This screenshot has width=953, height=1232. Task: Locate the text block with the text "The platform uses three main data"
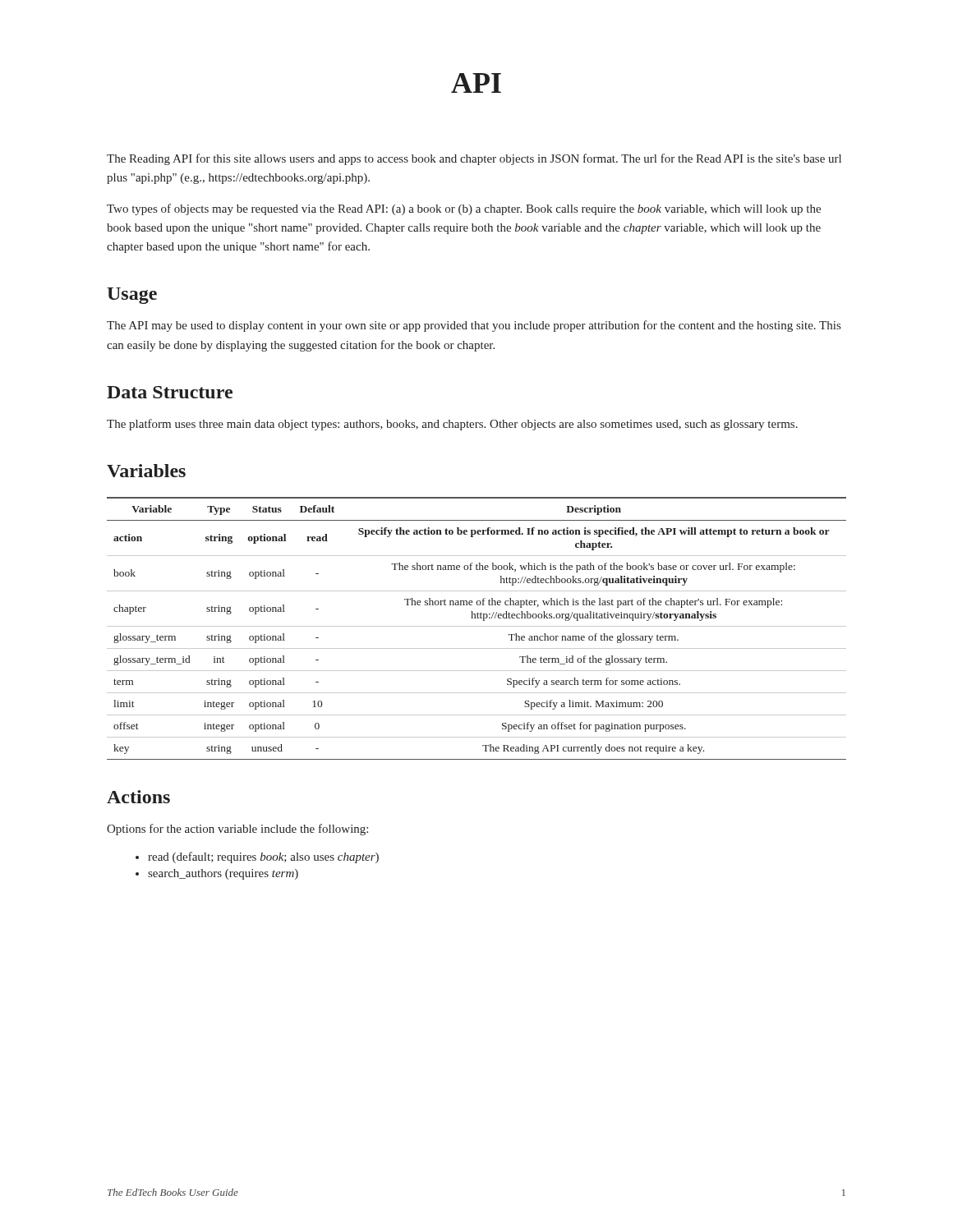[x=452, y=424]
